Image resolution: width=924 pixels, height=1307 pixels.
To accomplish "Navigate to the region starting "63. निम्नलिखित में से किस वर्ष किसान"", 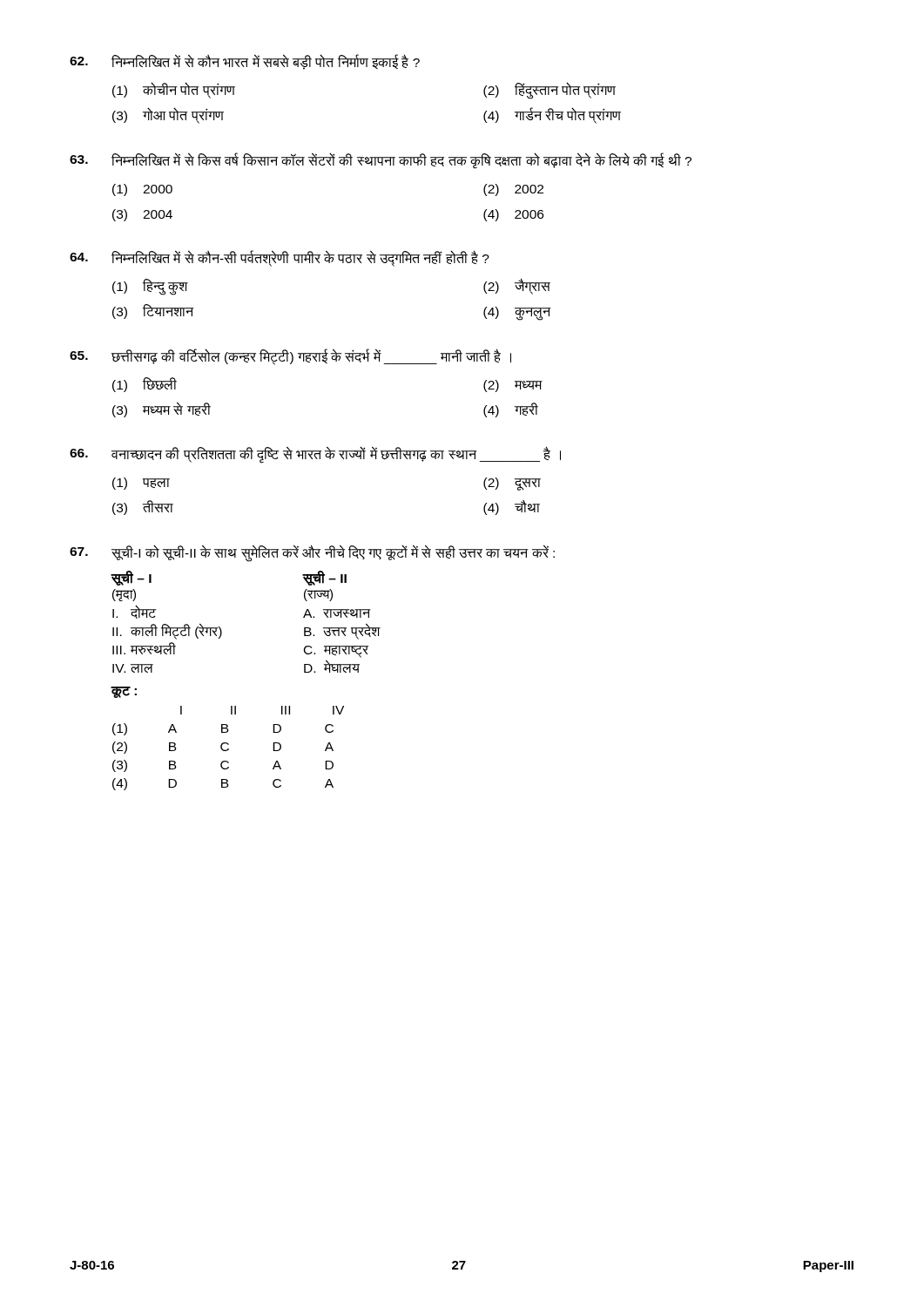I will pos(381,161).
